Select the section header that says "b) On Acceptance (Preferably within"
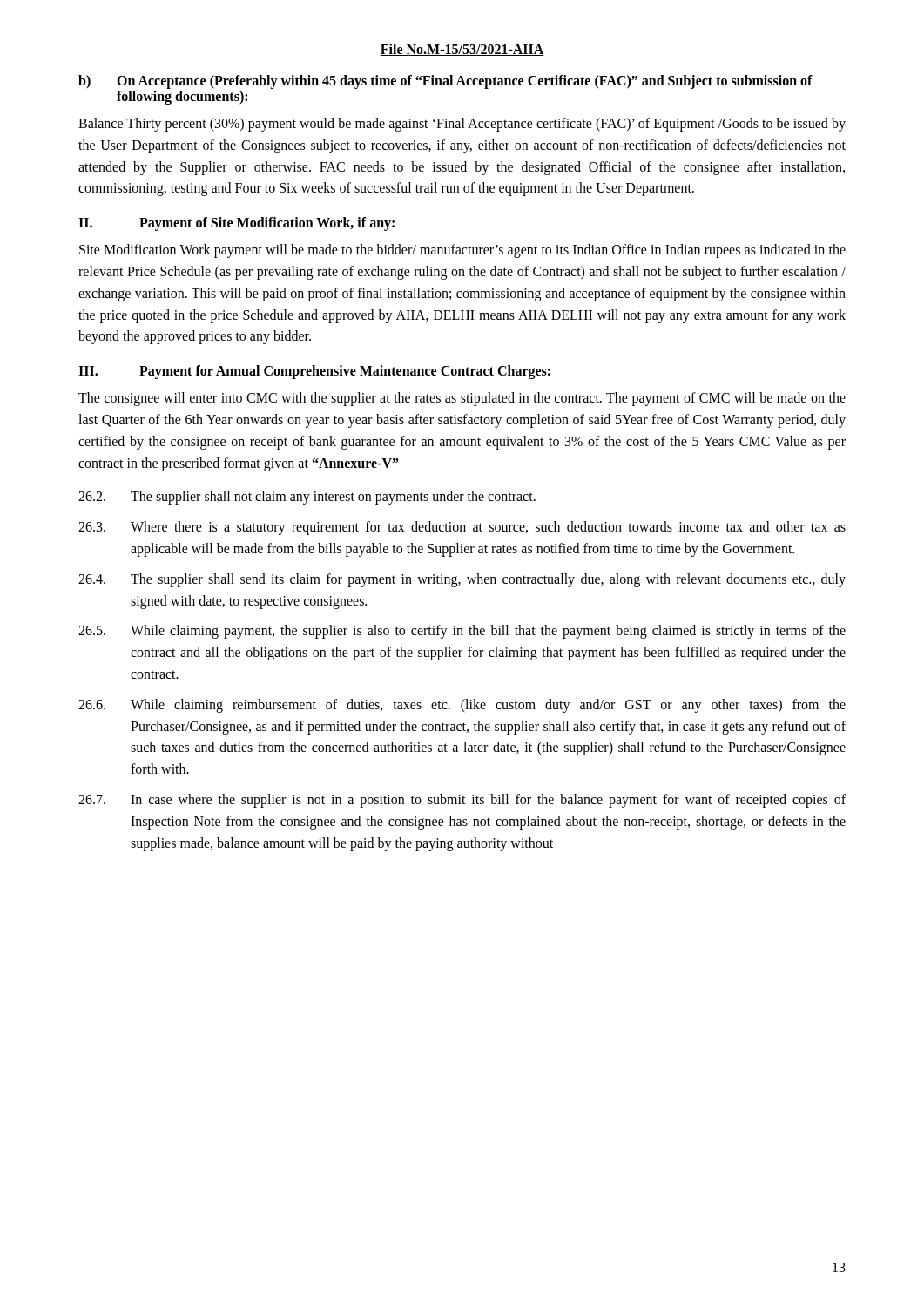This screenshot has height=1307, width=924. 462,89
